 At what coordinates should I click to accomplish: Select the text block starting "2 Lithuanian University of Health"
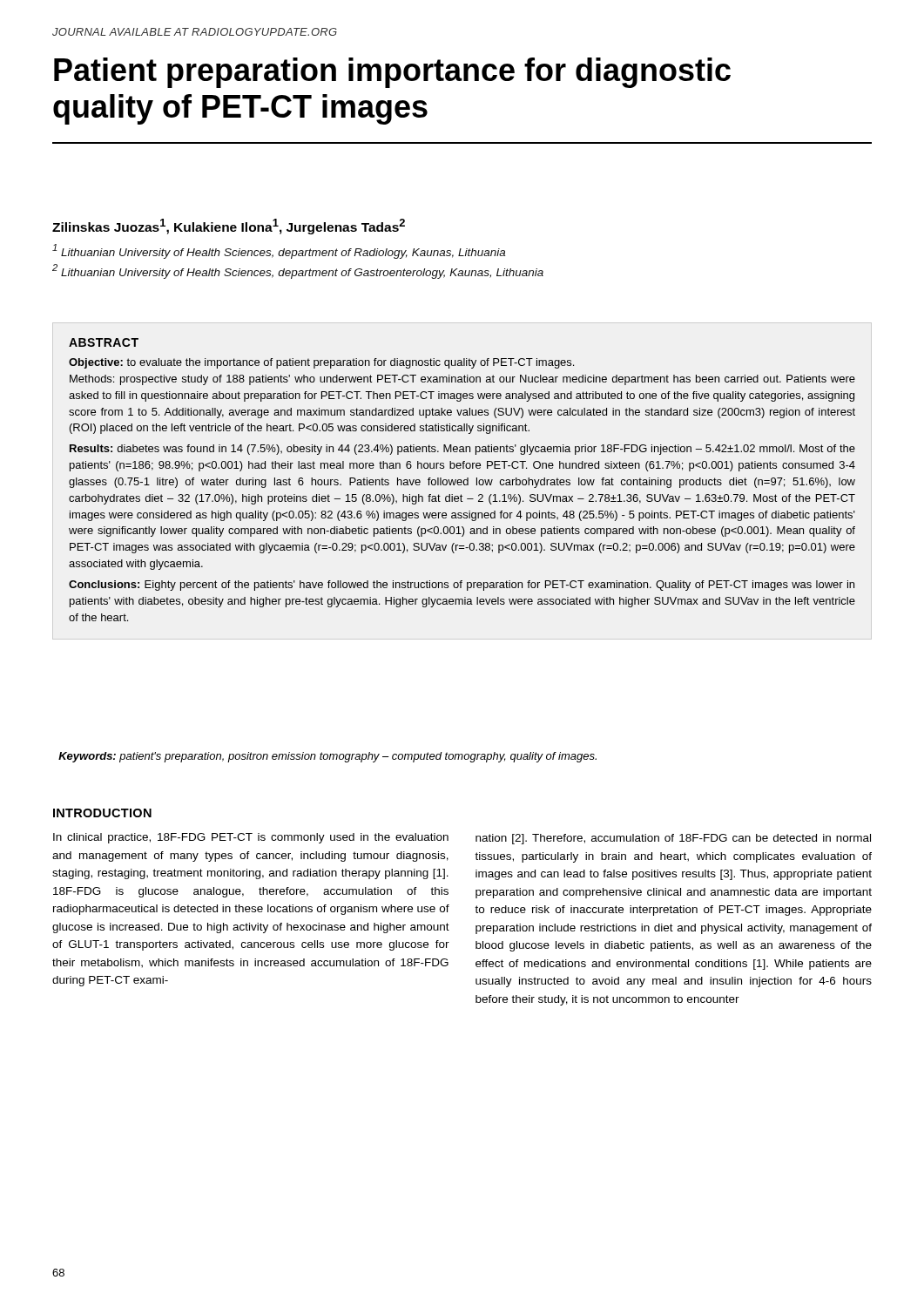click(x=298, y=270)
